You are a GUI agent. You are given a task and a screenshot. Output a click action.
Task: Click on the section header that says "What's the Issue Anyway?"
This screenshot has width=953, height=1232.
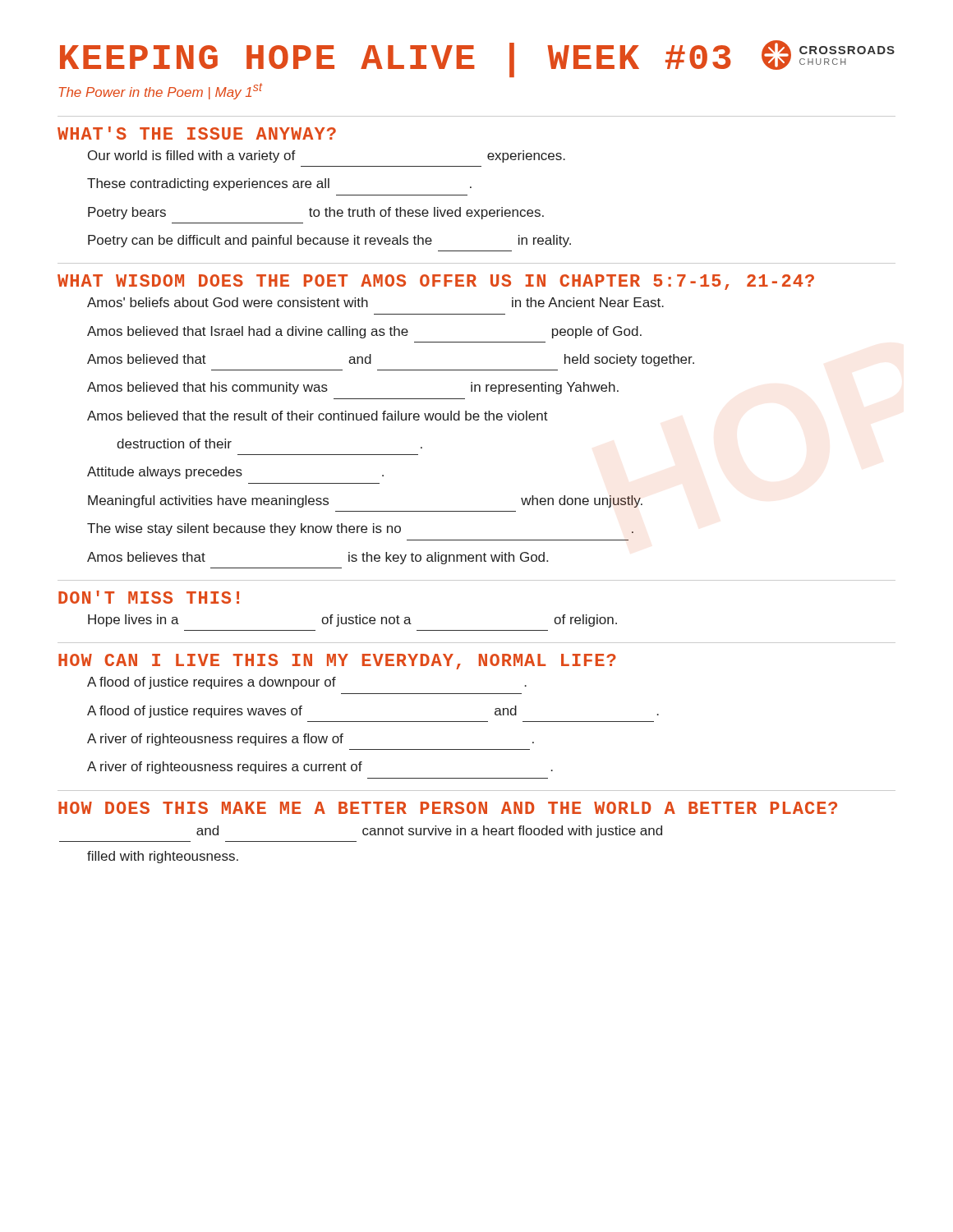click(x=198, y=135)
